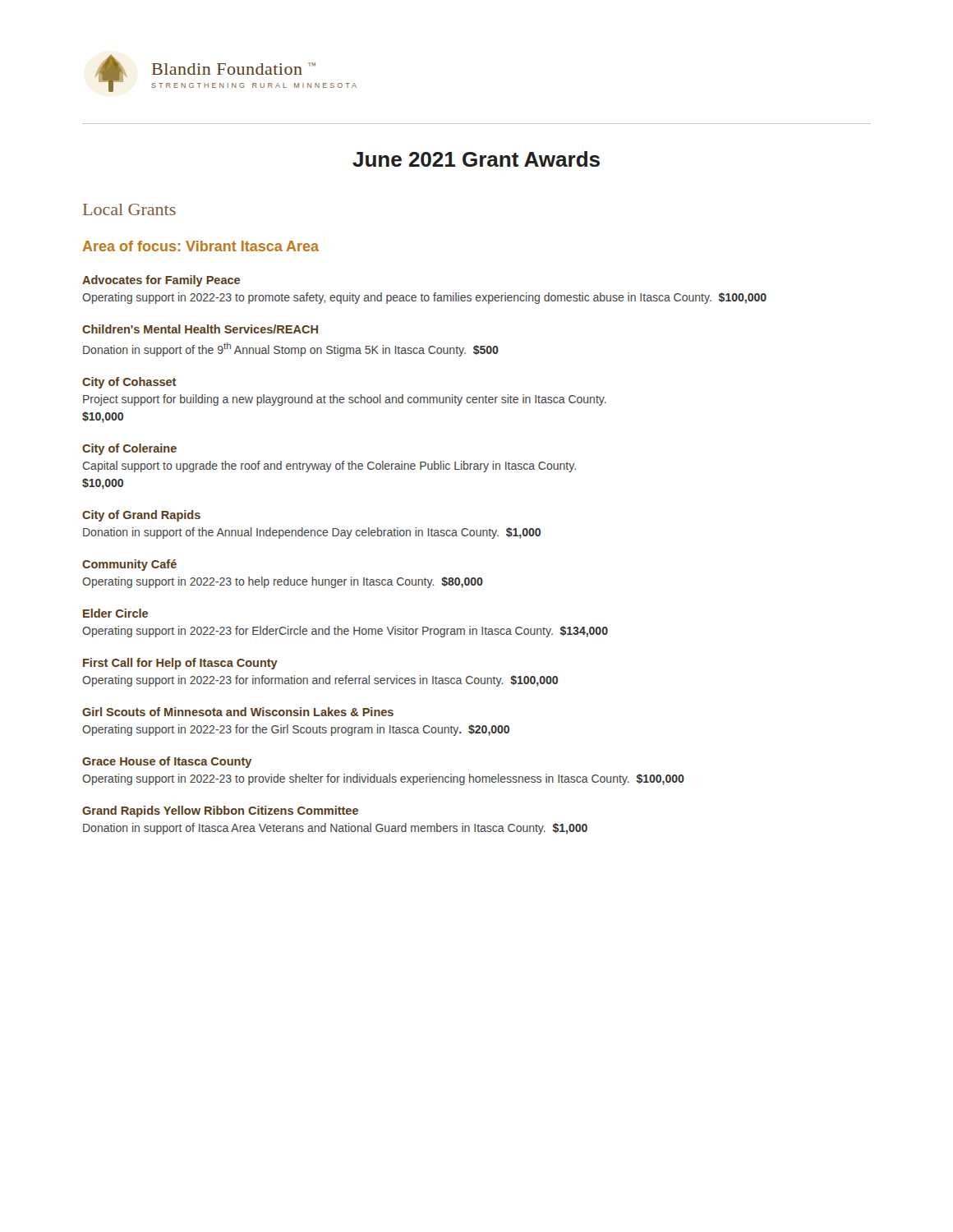
Task: Point to the element starting "Advocates for Family Peace Operating support in 2022-23"
Action: click(x=476, y=290)
